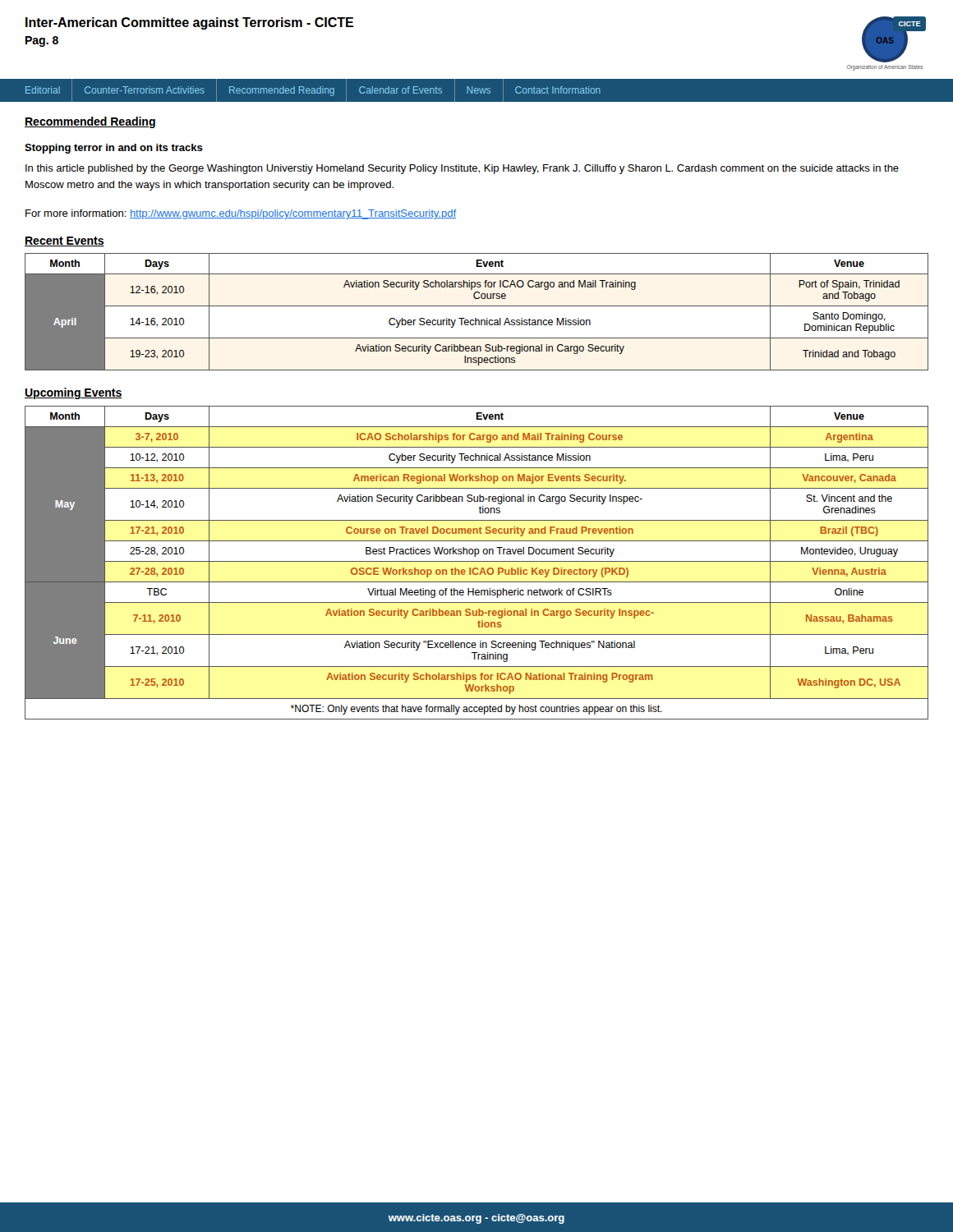Point to the text starting "Stopping terror in"
The image size is (953, 1232).
114,147
